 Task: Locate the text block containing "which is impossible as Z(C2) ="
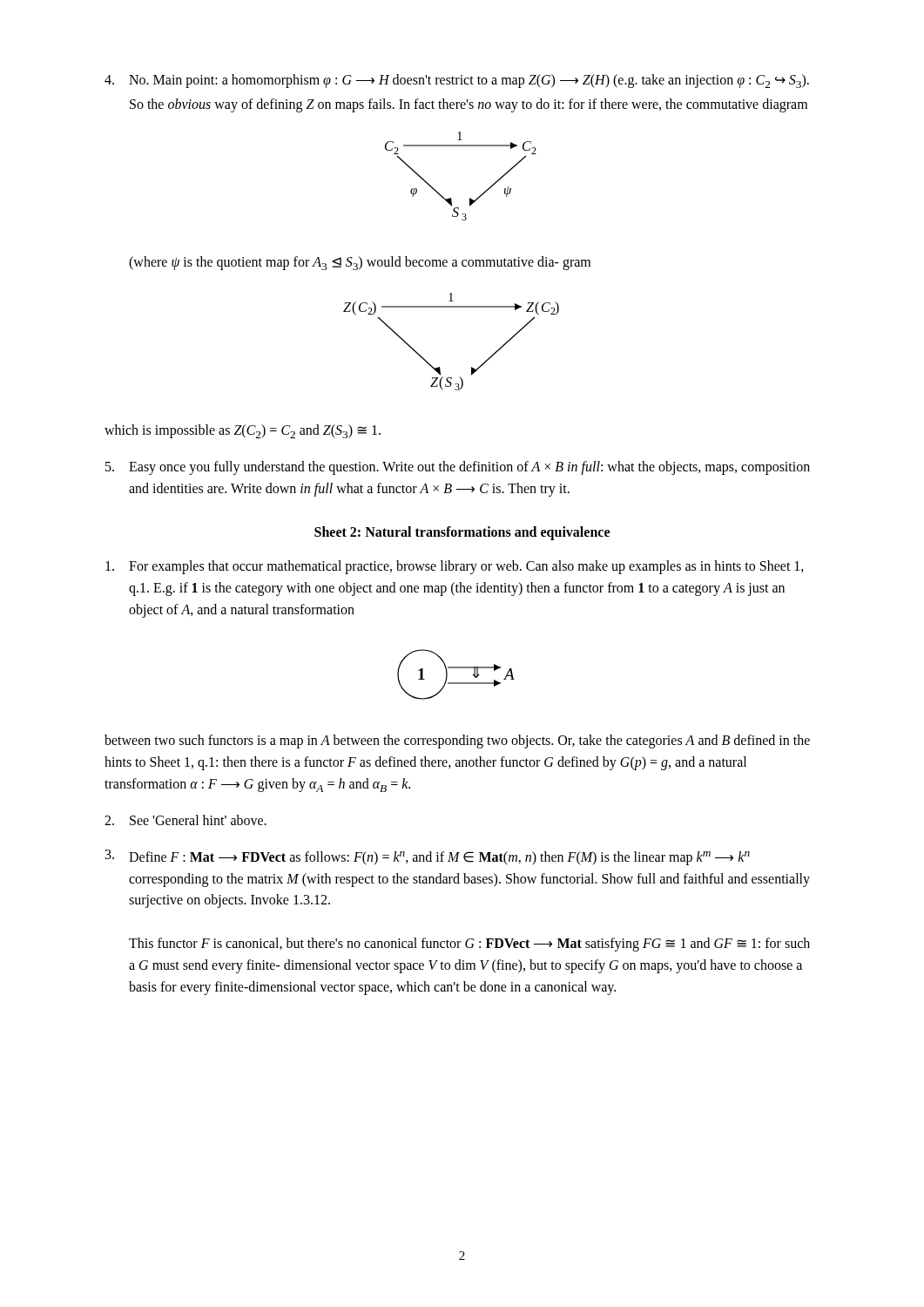243,432
